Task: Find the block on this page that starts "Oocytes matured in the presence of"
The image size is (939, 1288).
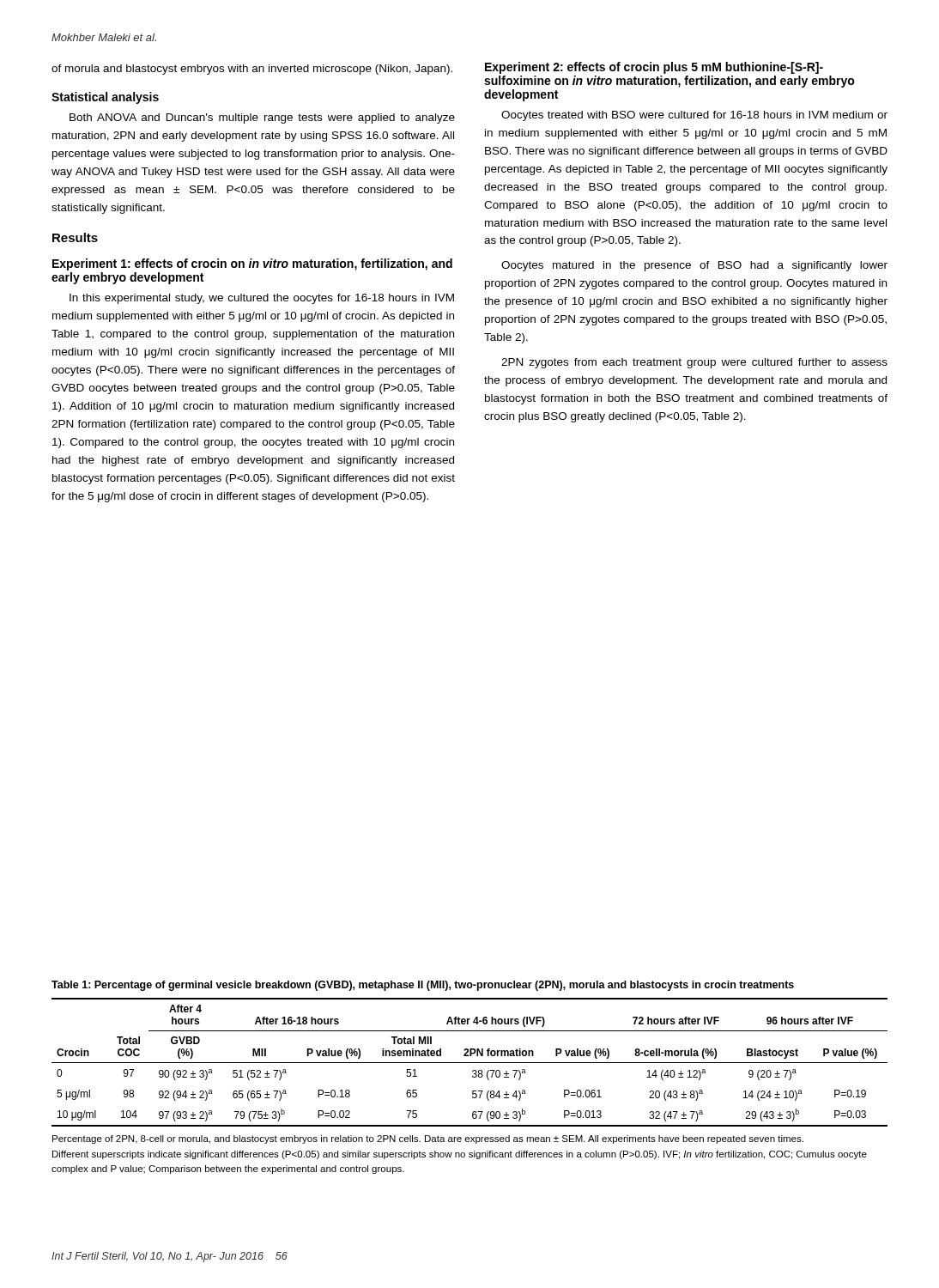Action: coord(686,302)
